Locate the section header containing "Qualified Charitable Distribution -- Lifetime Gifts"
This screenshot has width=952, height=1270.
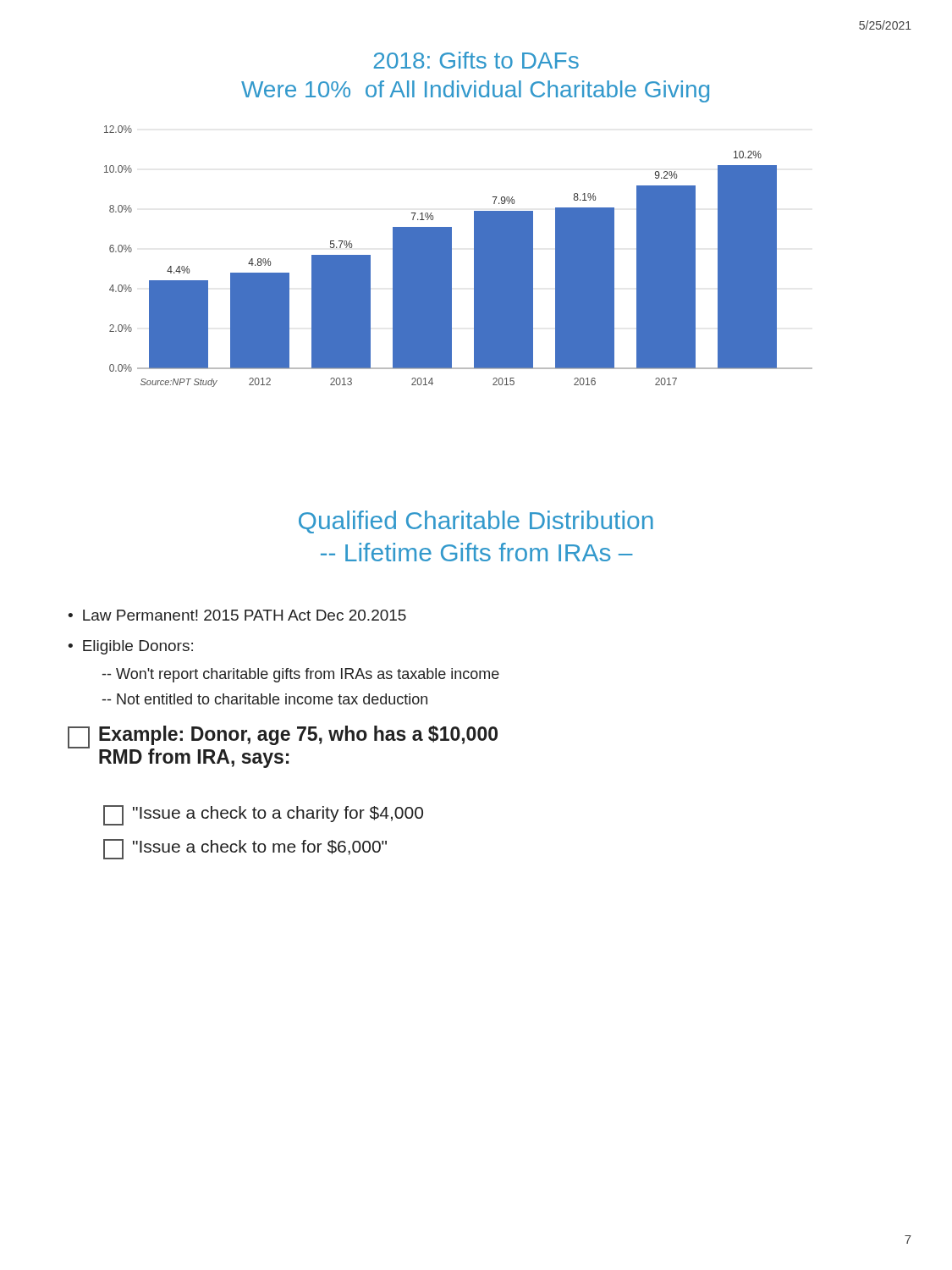pyautogui.click(x=476, y=537)
